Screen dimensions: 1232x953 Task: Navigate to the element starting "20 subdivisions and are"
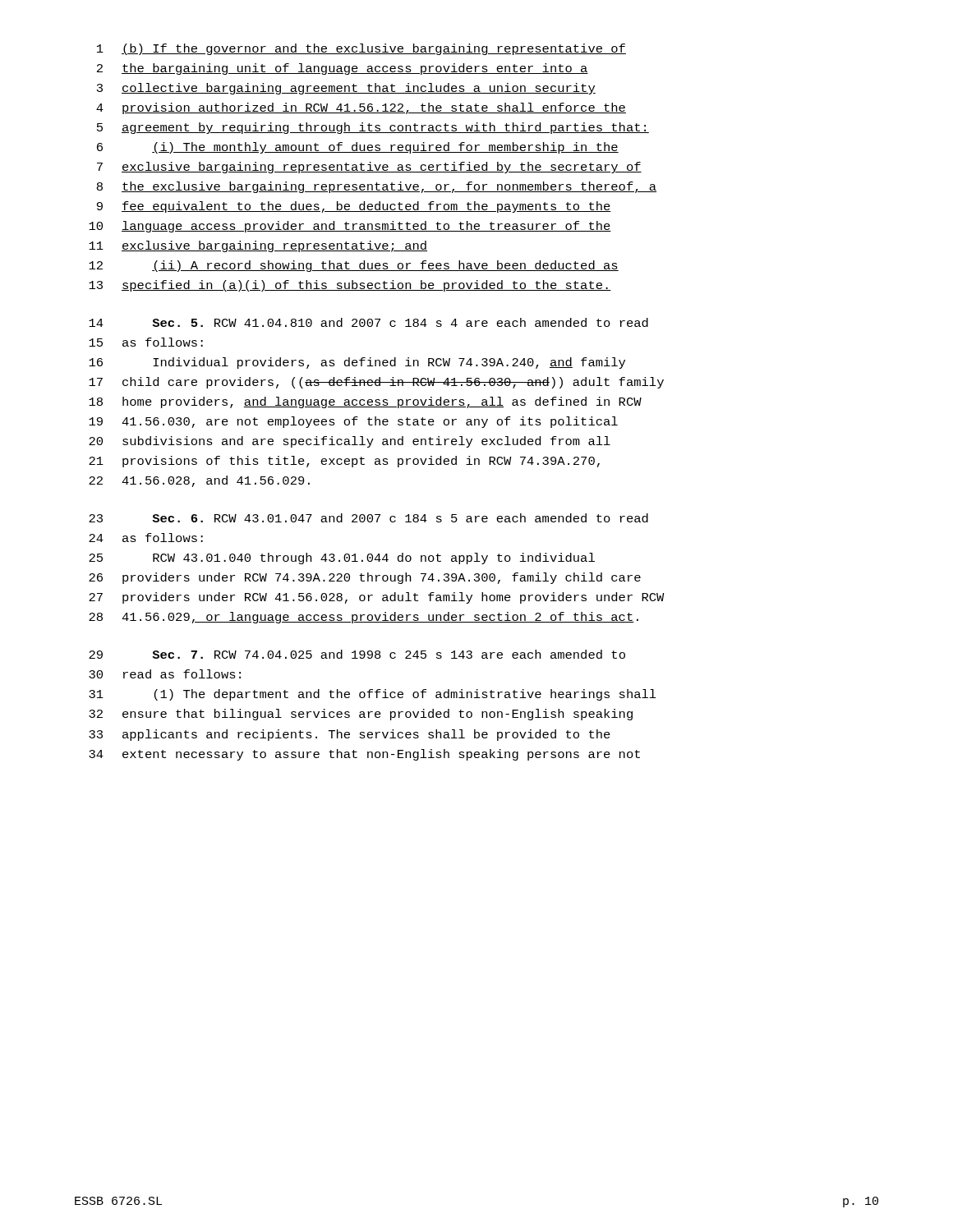tap(476, 442)
